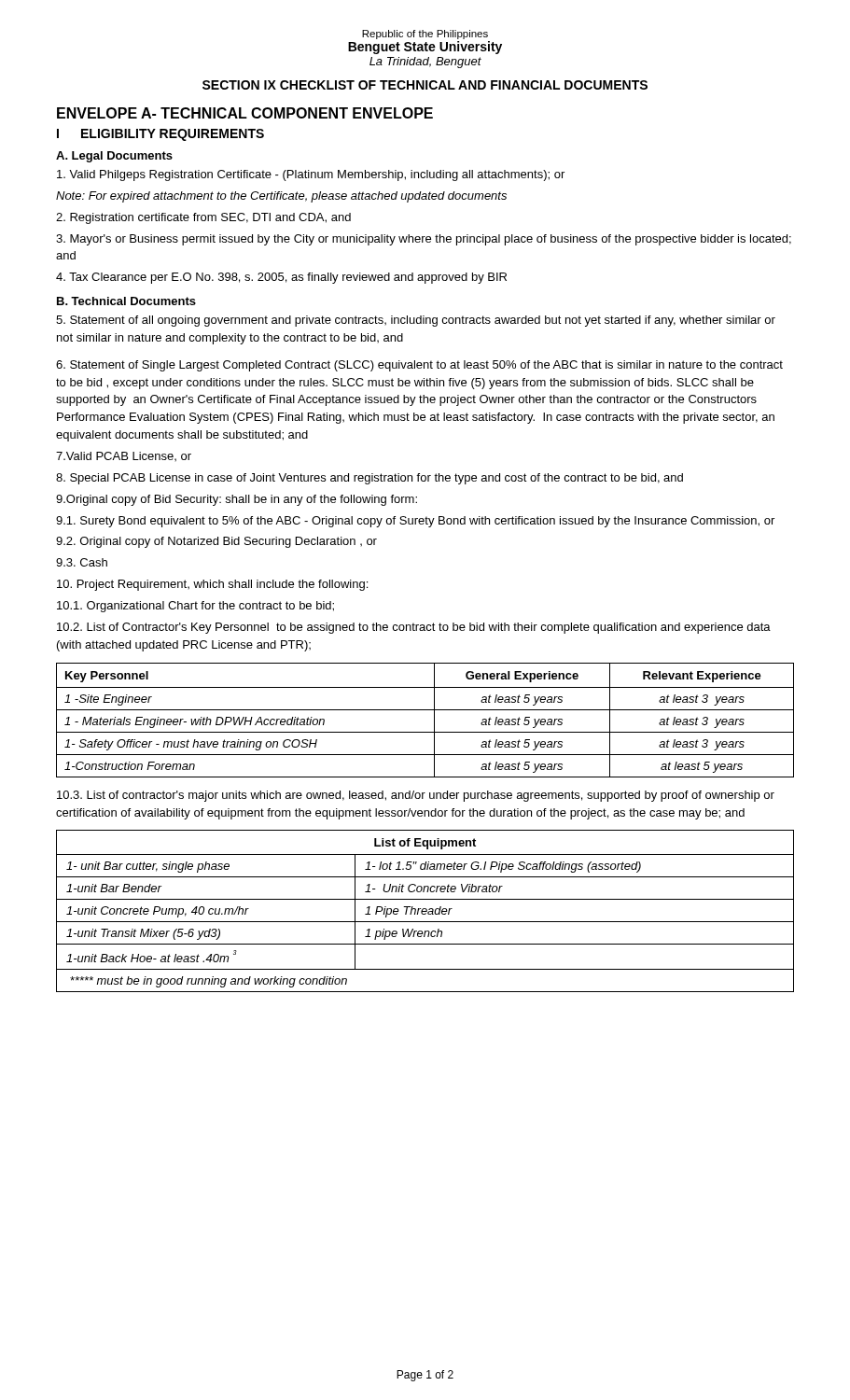Navigate to the passage starting "Note: For expired attachment to the"
This screenshot has width=850, height=1400.
point(282,195)
